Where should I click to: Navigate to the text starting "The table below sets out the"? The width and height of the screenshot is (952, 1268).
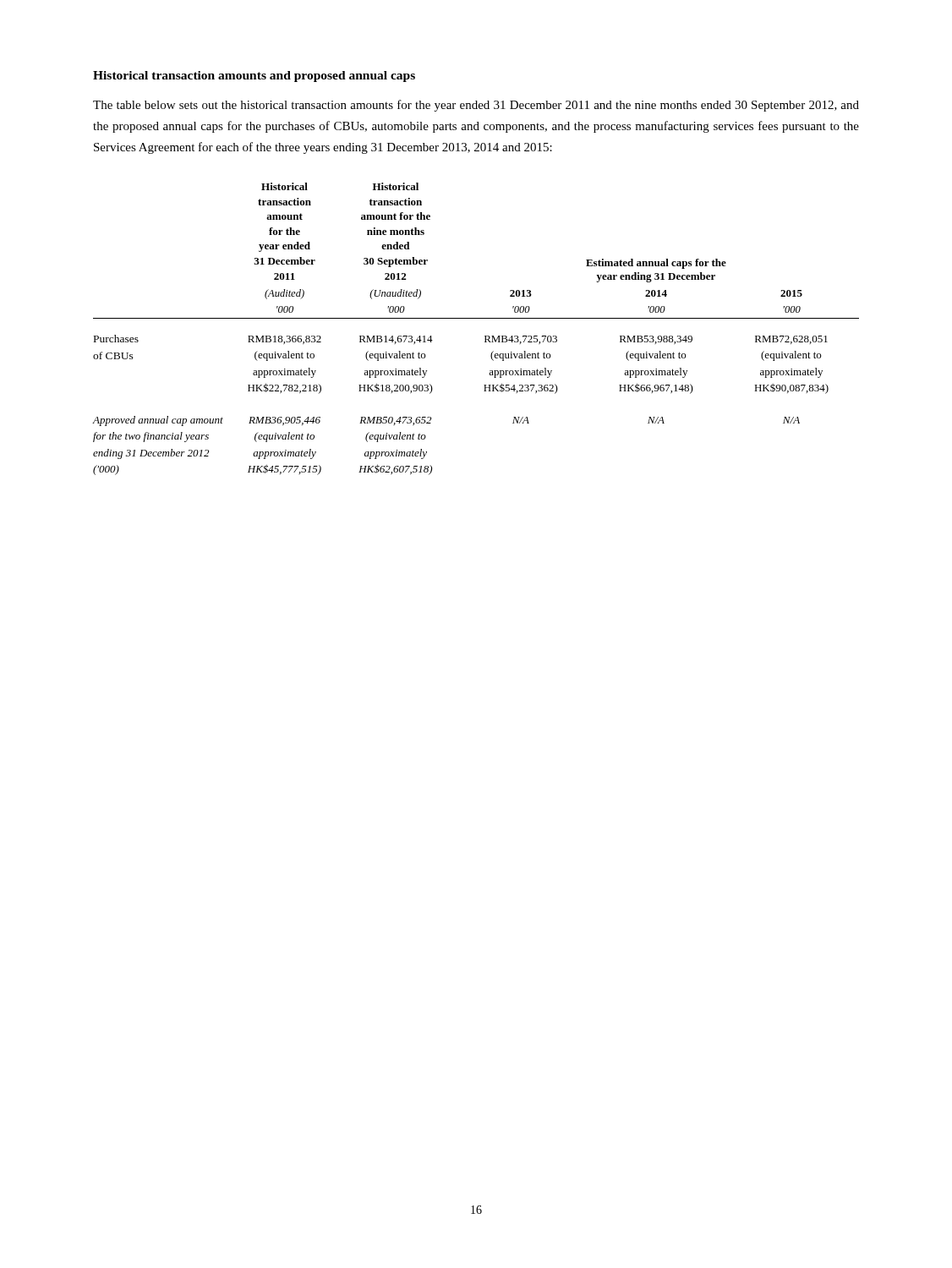tap(476, 126)
